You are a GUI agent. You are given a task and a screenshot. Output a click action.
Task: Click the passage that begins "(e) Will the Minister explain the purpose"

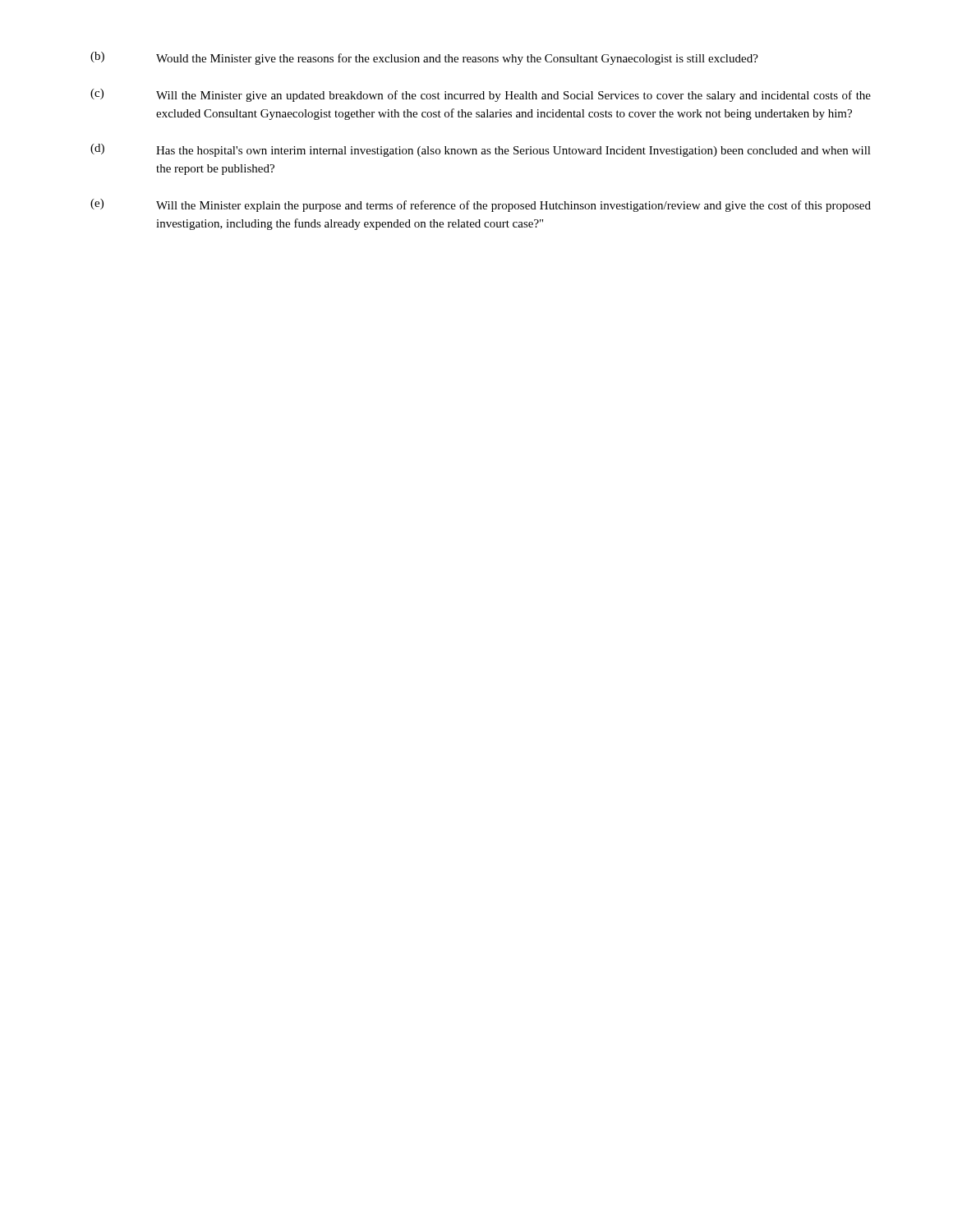481,214
